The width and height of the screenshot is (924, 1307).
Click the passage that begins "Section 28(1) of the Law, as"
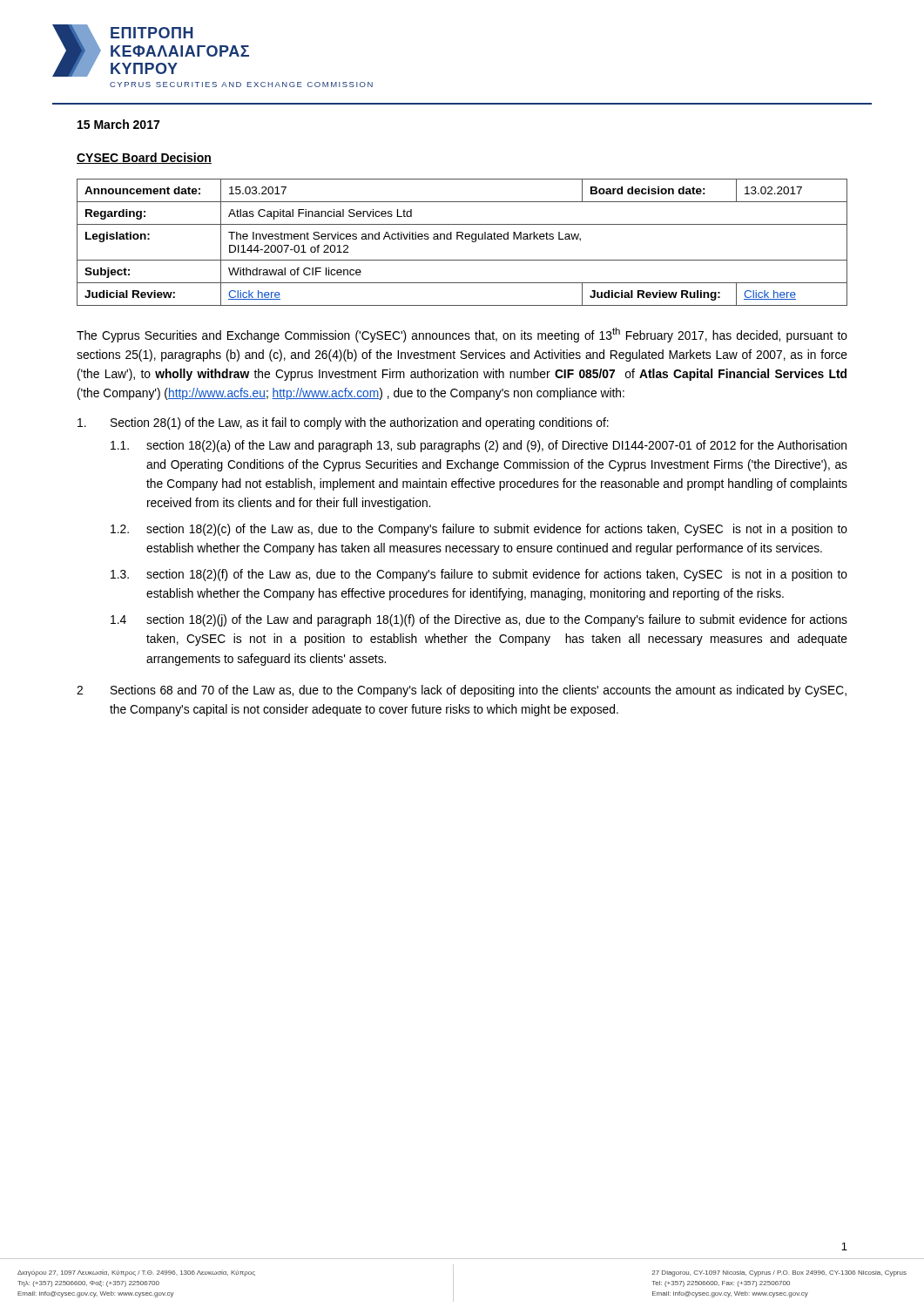[x=462, y=541]
